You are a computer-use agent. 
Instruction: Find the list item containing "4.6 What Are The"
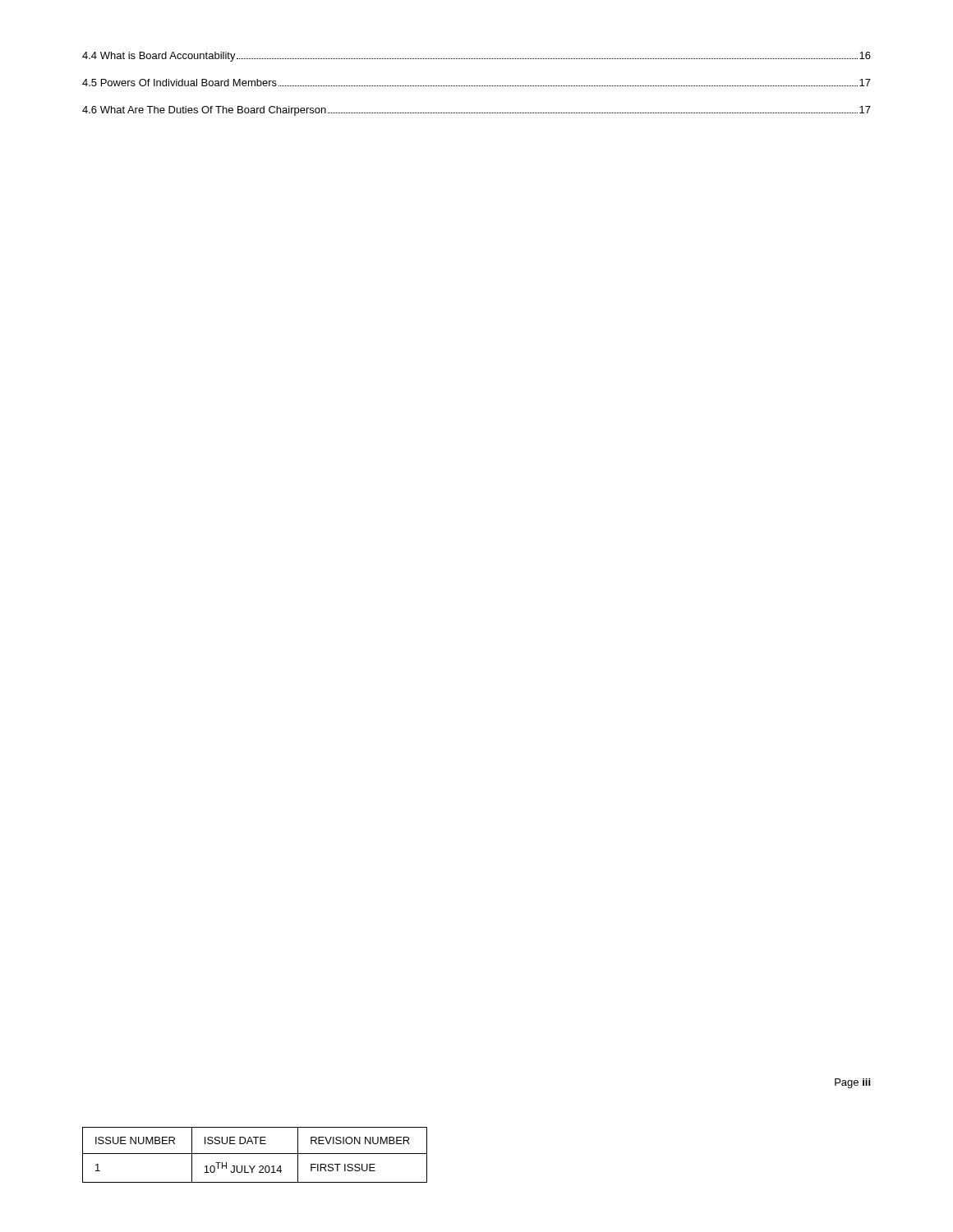coord(476,110)
